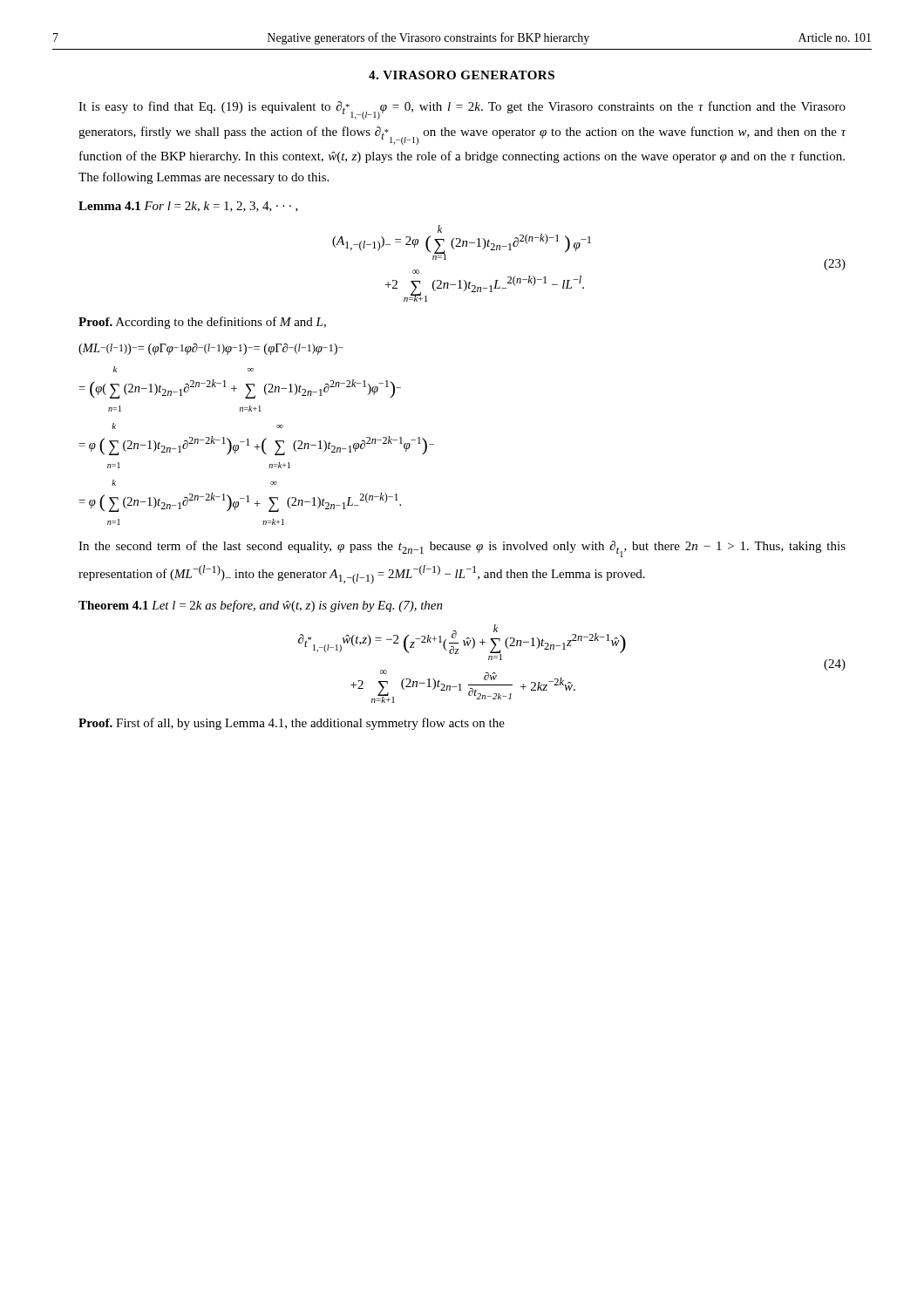
Task: Find the formula containing "(A1,−(l−1))− = 2φ ( k ∑ n=1 (2n−1)t2n−1∂2(n−k)−1"
Action: point(462,263)
